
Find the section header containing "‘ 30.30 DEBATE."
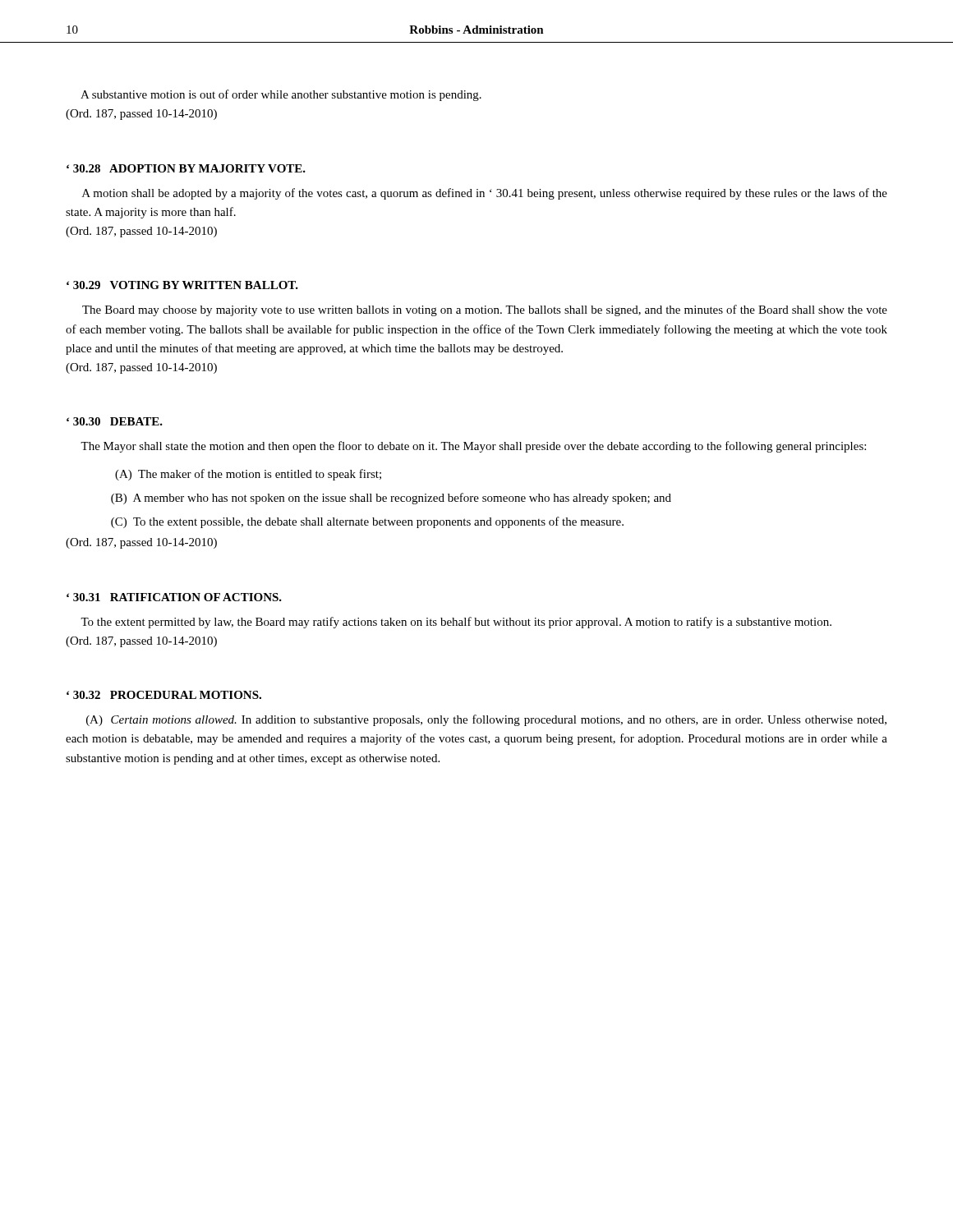(114, 422)
